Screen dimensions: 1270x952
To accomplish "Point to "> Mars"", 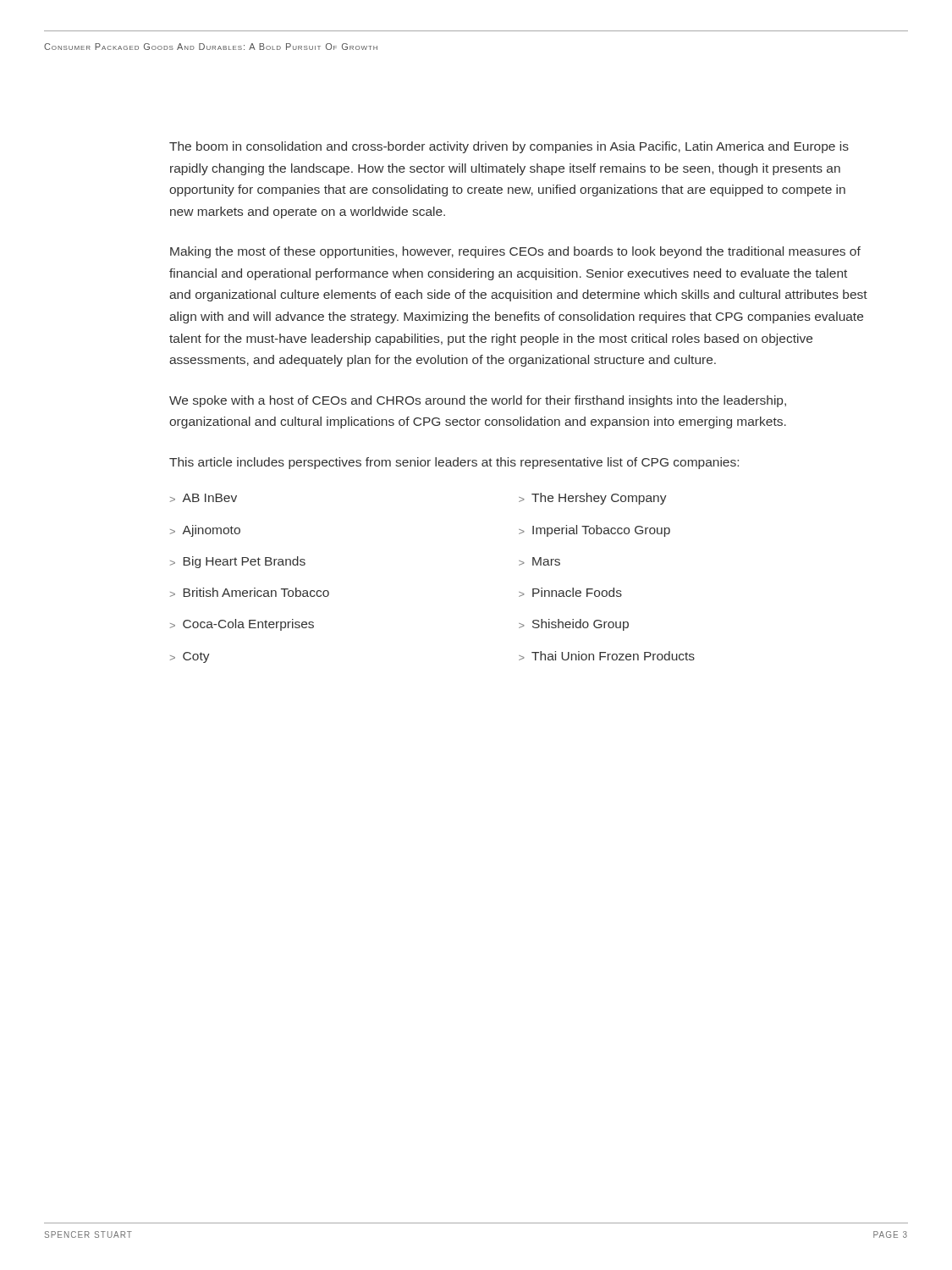I will [x=539, y=562].
